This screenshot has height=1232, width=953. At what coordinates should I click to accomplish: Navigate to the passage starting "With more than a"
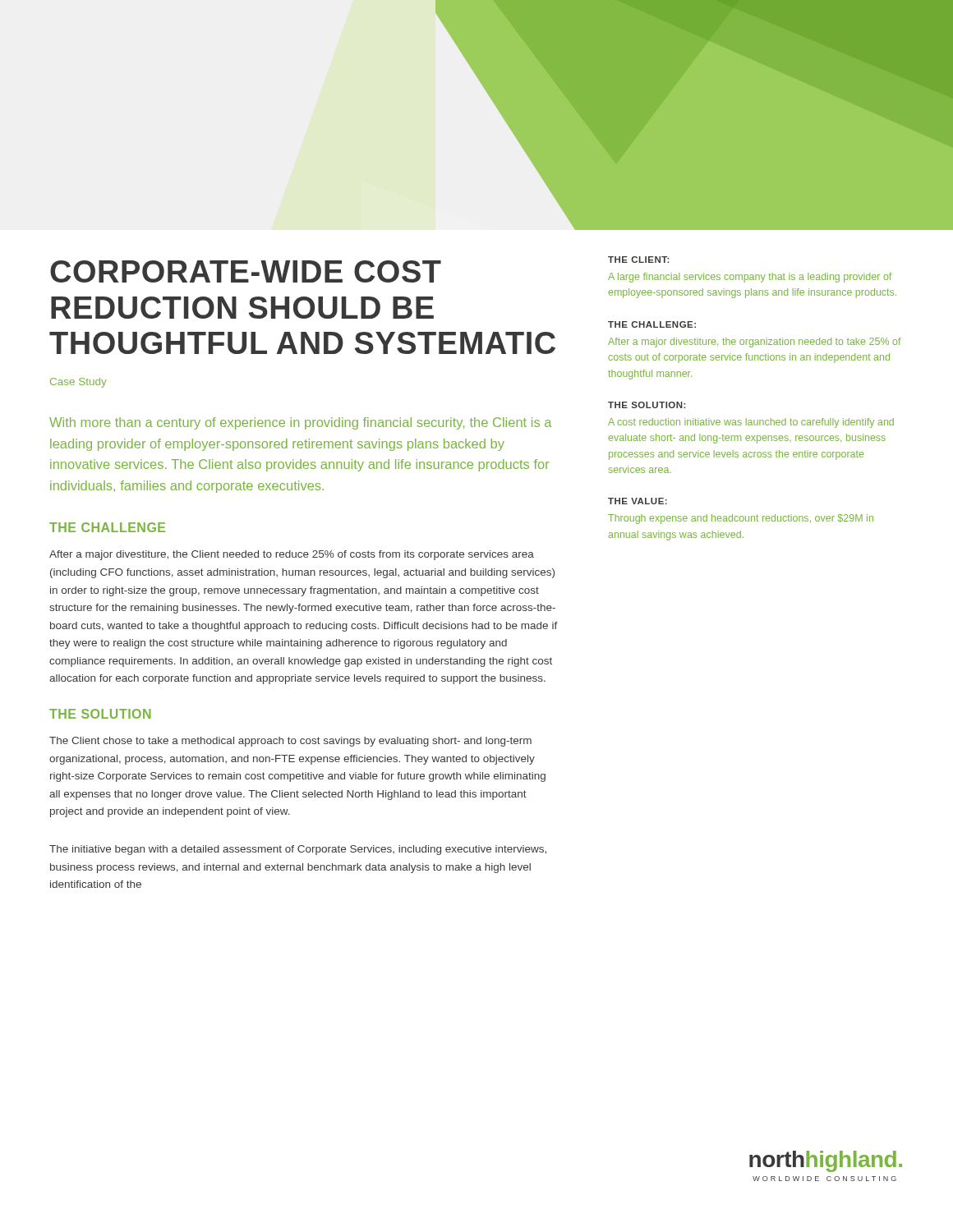pos(304,454)
